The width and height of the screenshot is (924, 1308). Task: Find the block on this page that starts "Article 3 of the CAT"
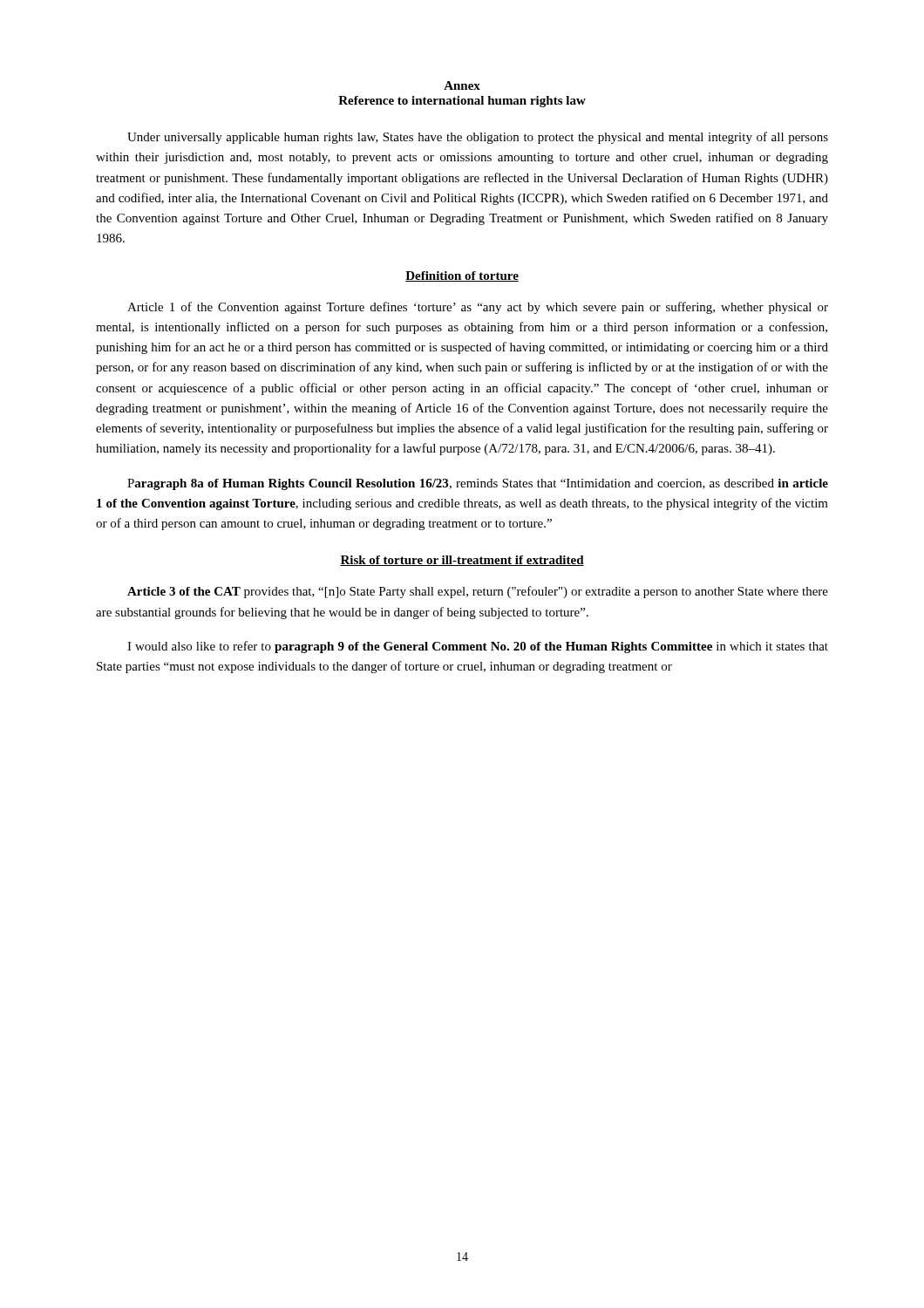point(462,602)
